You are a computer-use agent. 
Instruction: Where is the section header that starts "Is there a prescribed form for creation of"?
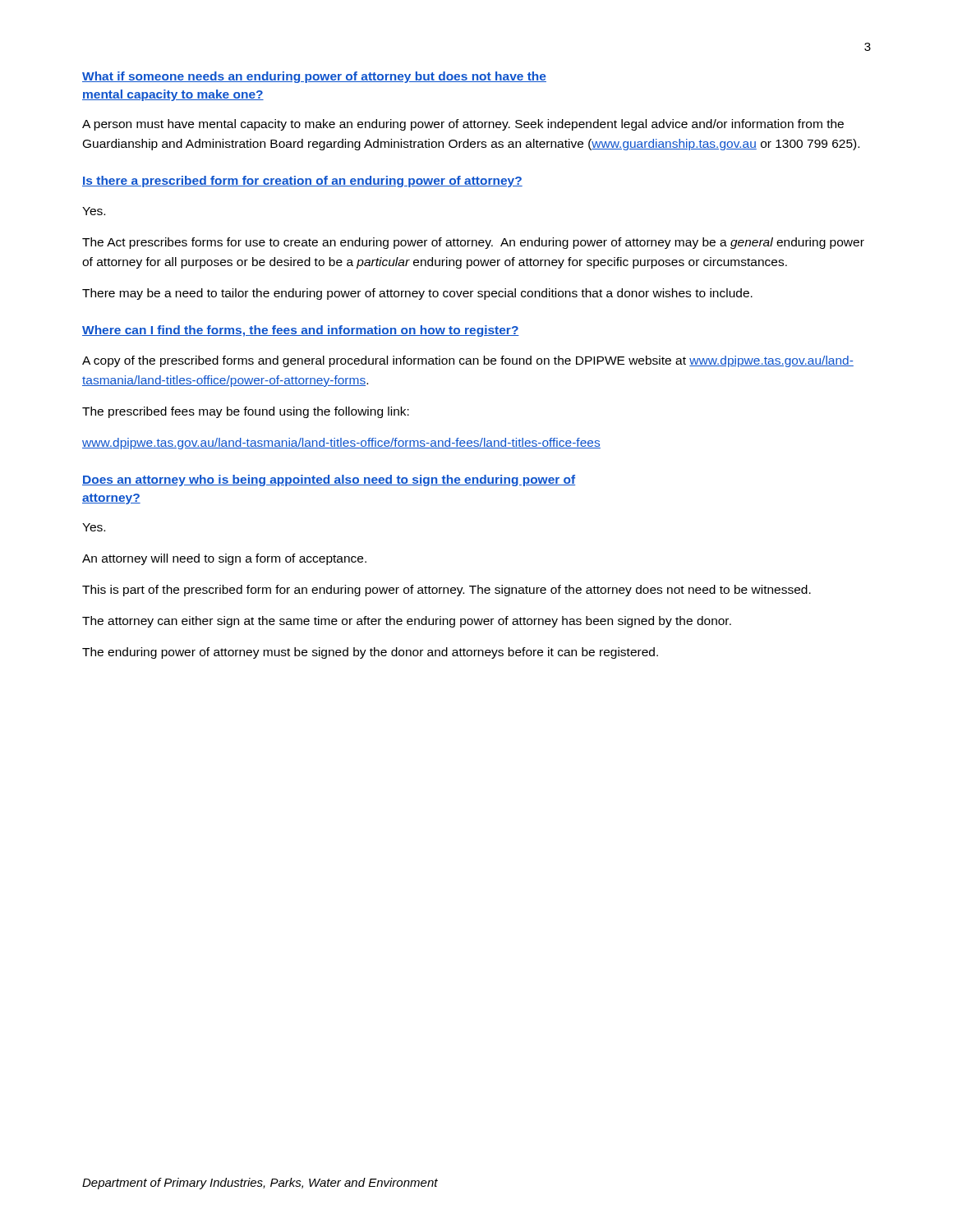(302, 181)
